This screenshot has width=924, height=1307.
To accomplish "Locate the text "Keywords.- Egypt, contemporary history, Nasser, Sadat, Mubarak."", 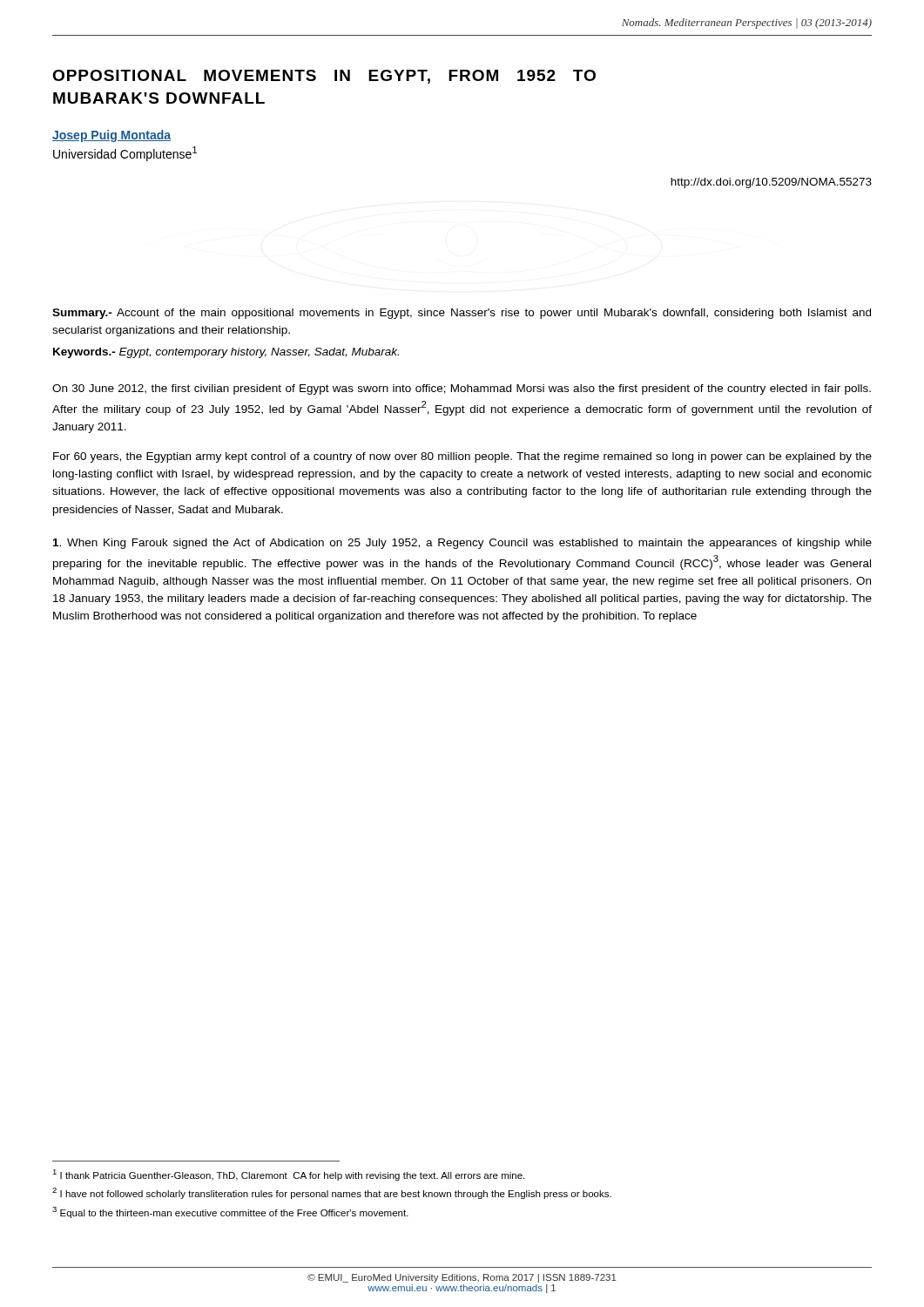I will point(226,352).
